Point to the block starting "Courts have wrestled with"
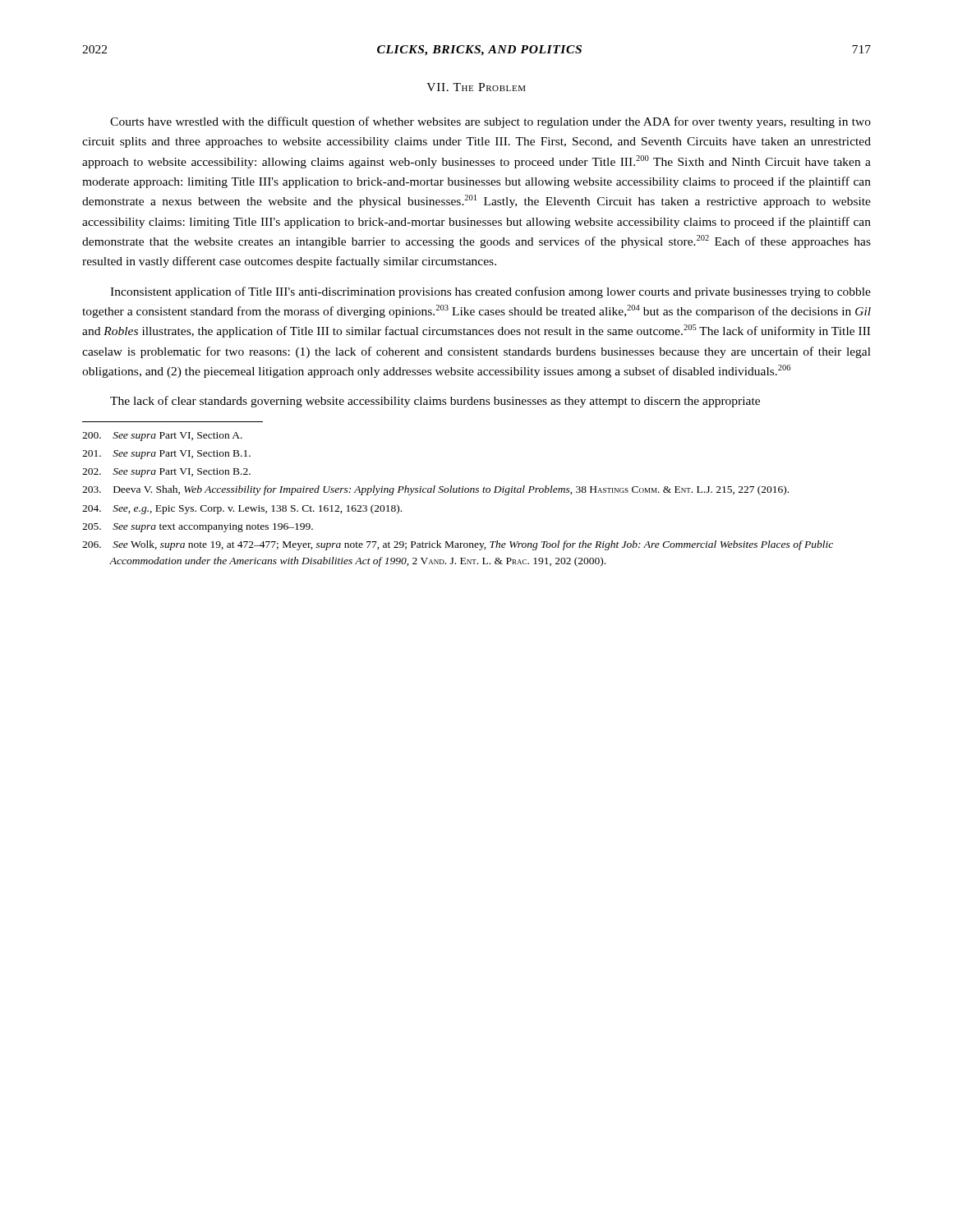Image resolution: width=953 pixels, height=1232 pixels. tap(476, 192)
